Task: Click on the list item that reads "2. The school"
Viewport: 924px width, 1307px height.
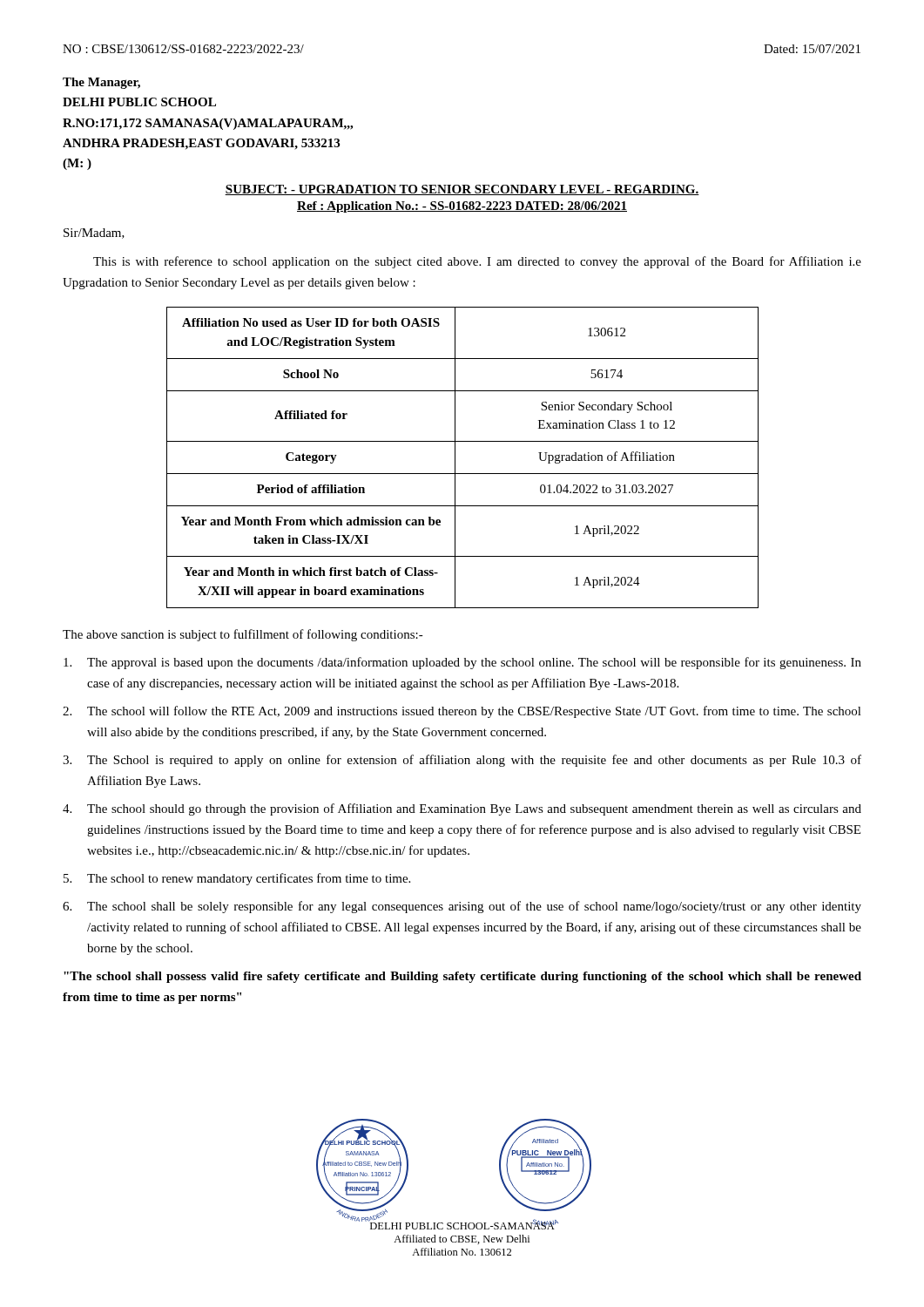Action: (462, 721)
